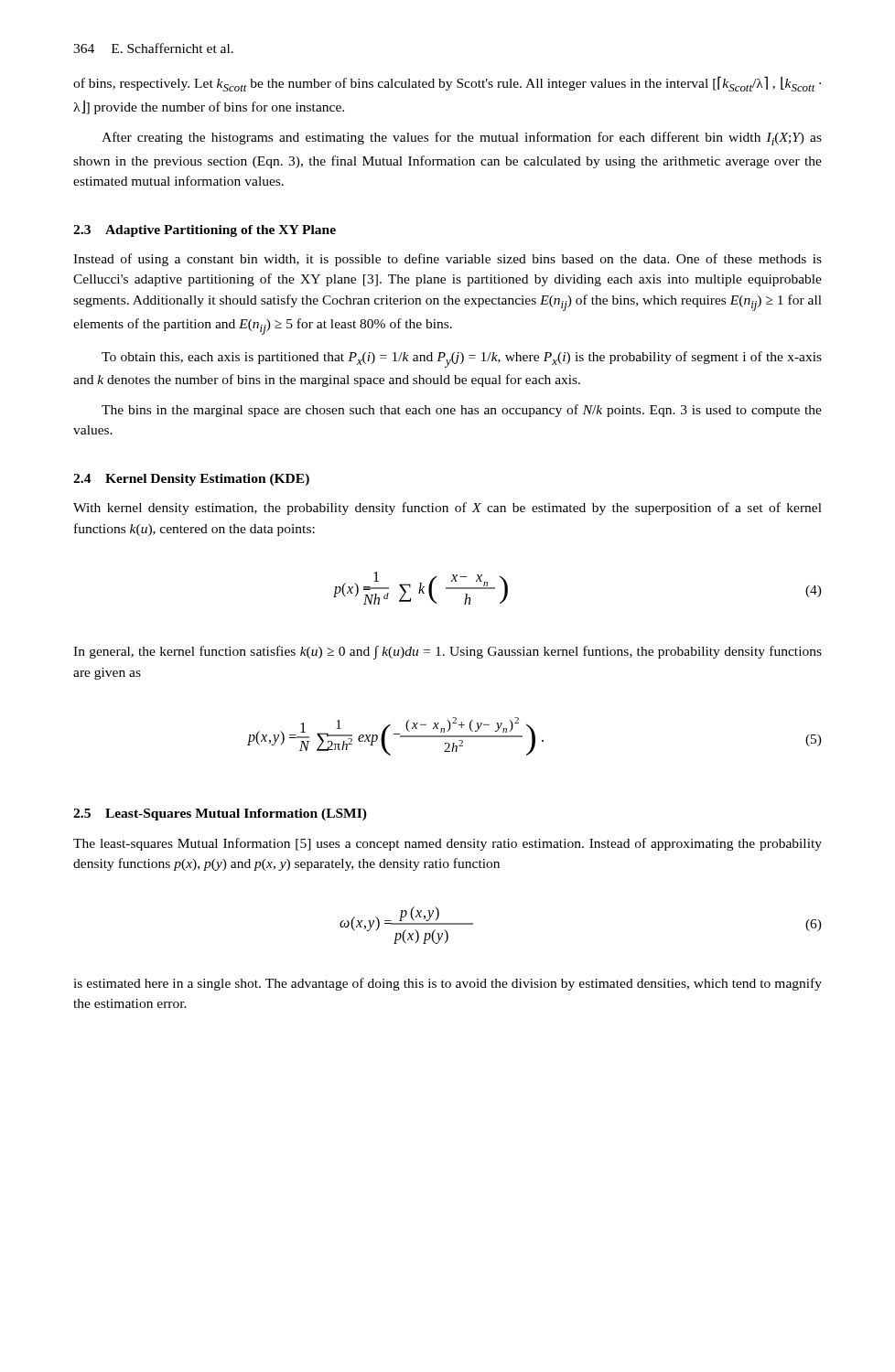Select the text block with the text "Instead of using a constant bin"
Image resolution: width=895 pixels, height=1372 pixels.
448,293
